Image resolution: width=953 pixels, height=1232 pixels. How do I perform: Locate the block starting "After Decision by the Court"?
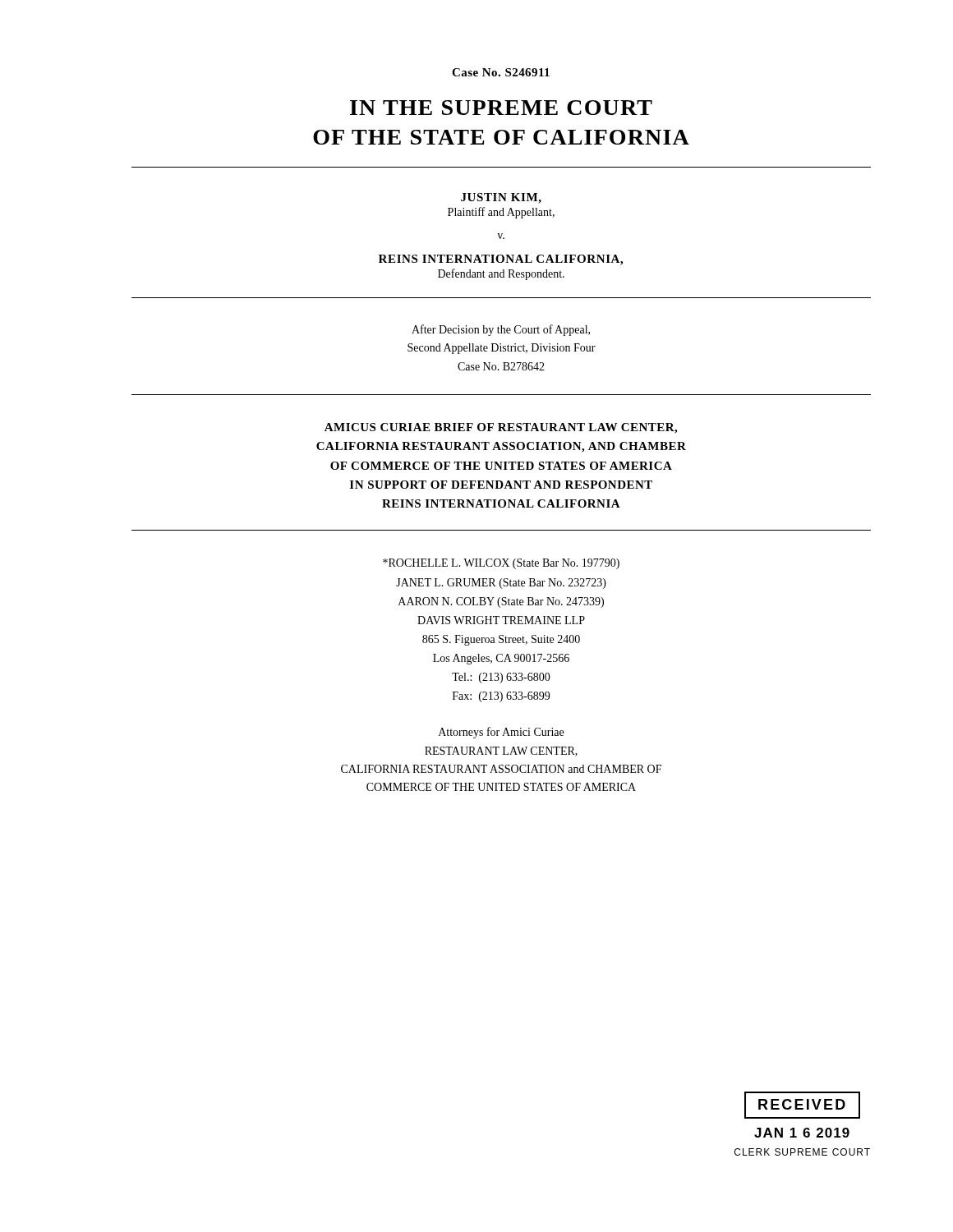501,348
